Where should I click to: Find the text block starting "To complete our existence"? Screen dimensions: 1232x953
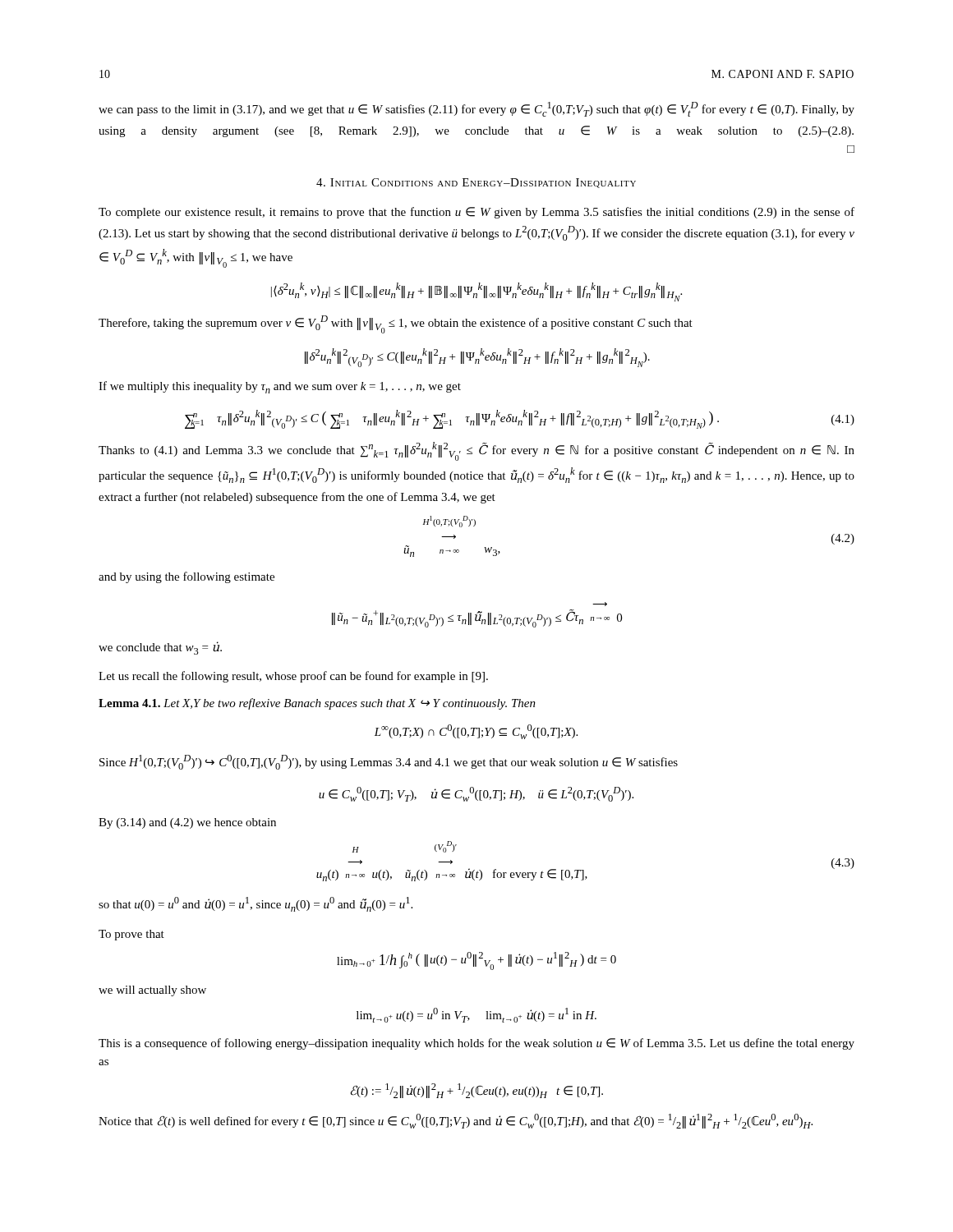pyautogui.click(x=476, y=237)
